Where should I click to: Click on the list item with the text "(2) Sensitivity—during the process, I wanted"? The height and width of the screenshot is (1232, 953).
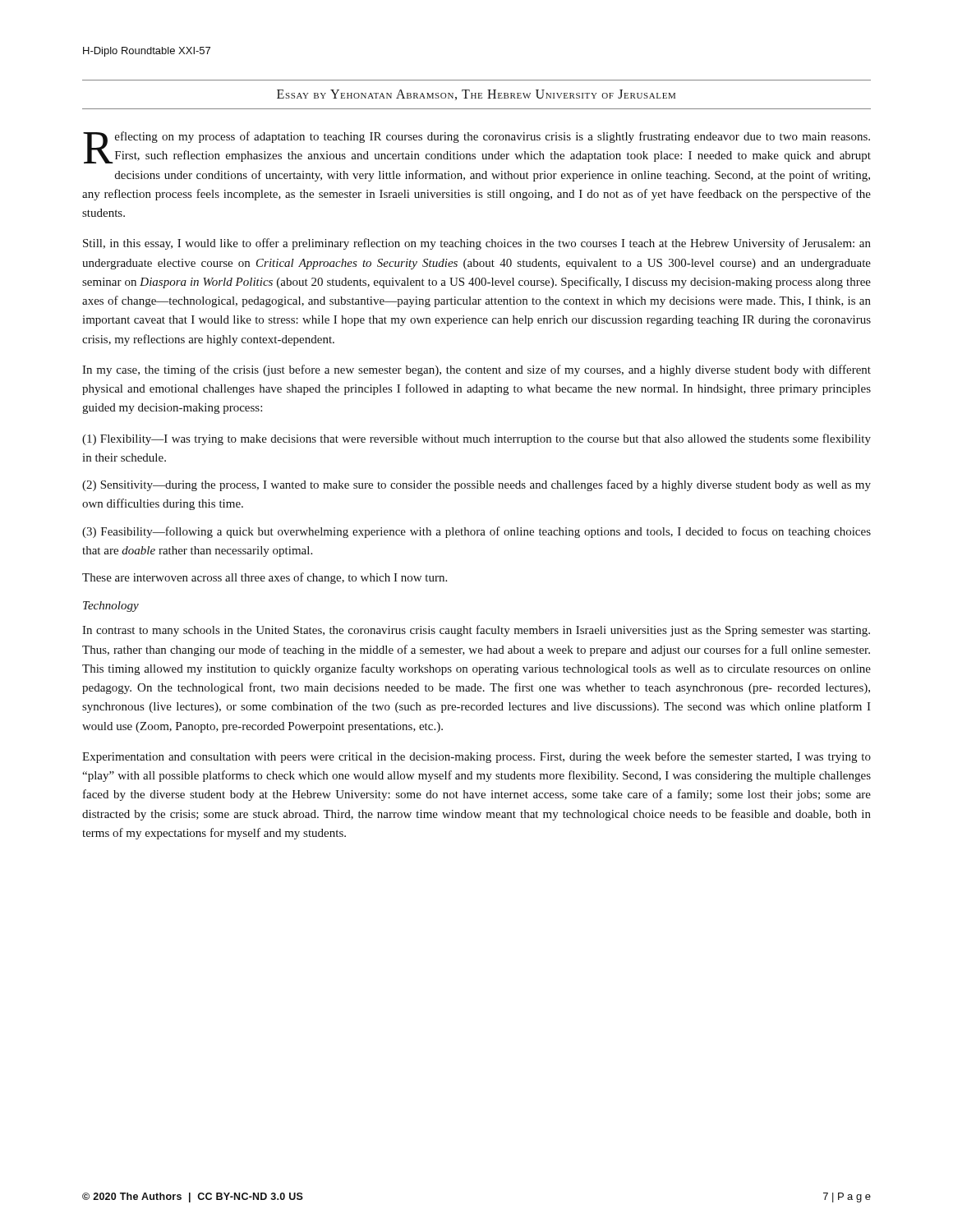point(476,494)
